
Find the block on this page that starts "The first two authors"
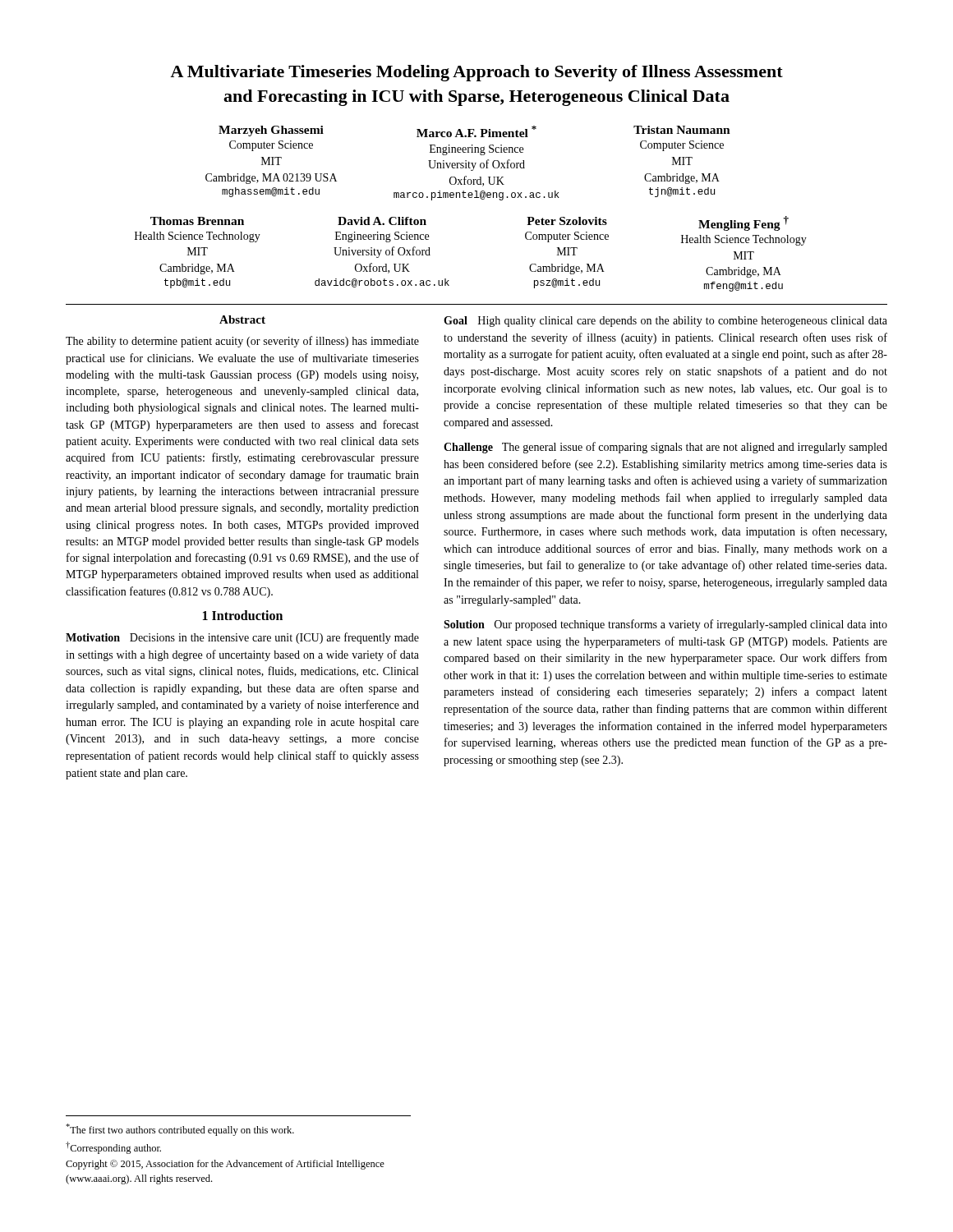point(225,1153)
